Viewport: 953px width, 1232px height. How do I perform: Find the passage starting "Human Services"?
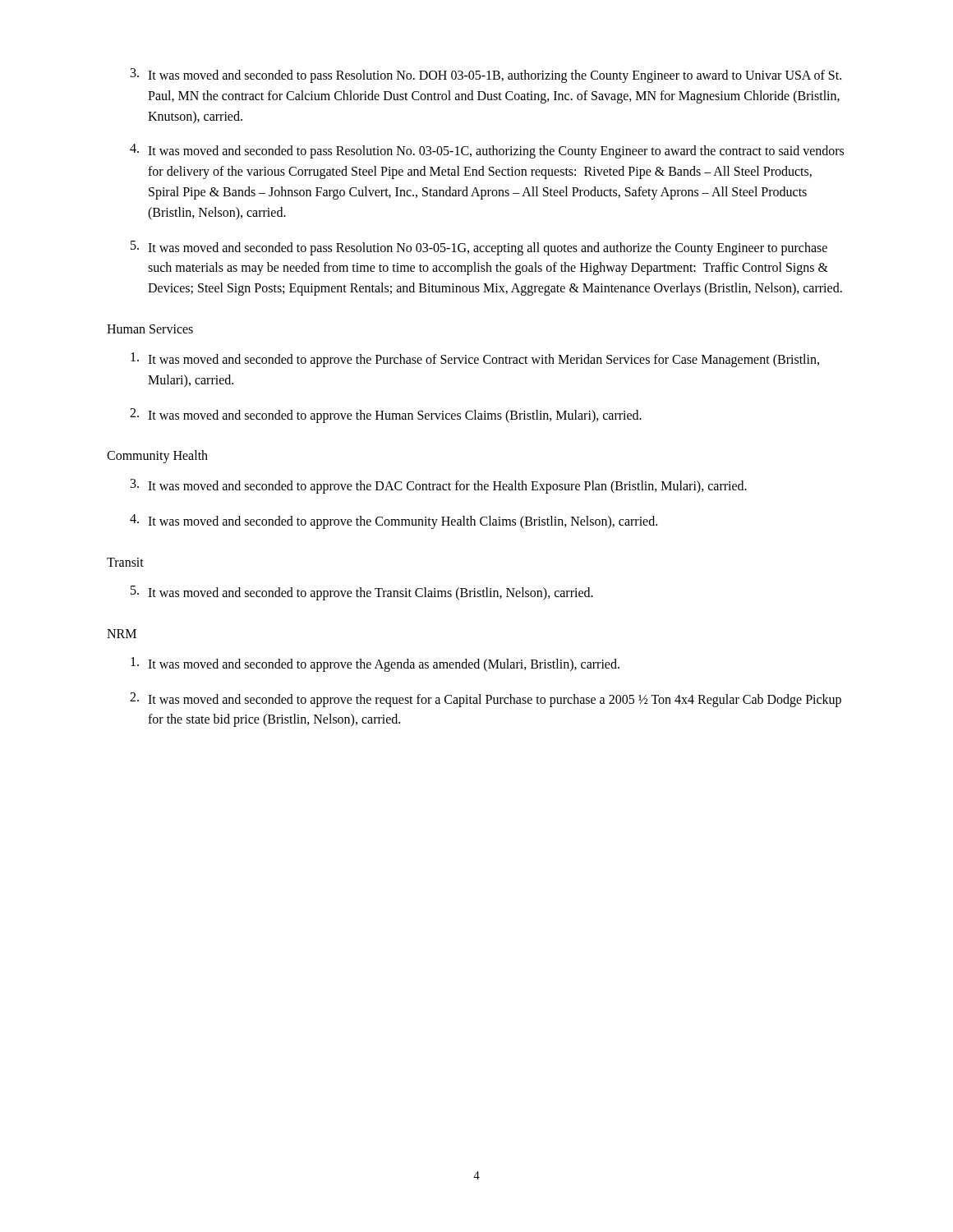[150, 329]
